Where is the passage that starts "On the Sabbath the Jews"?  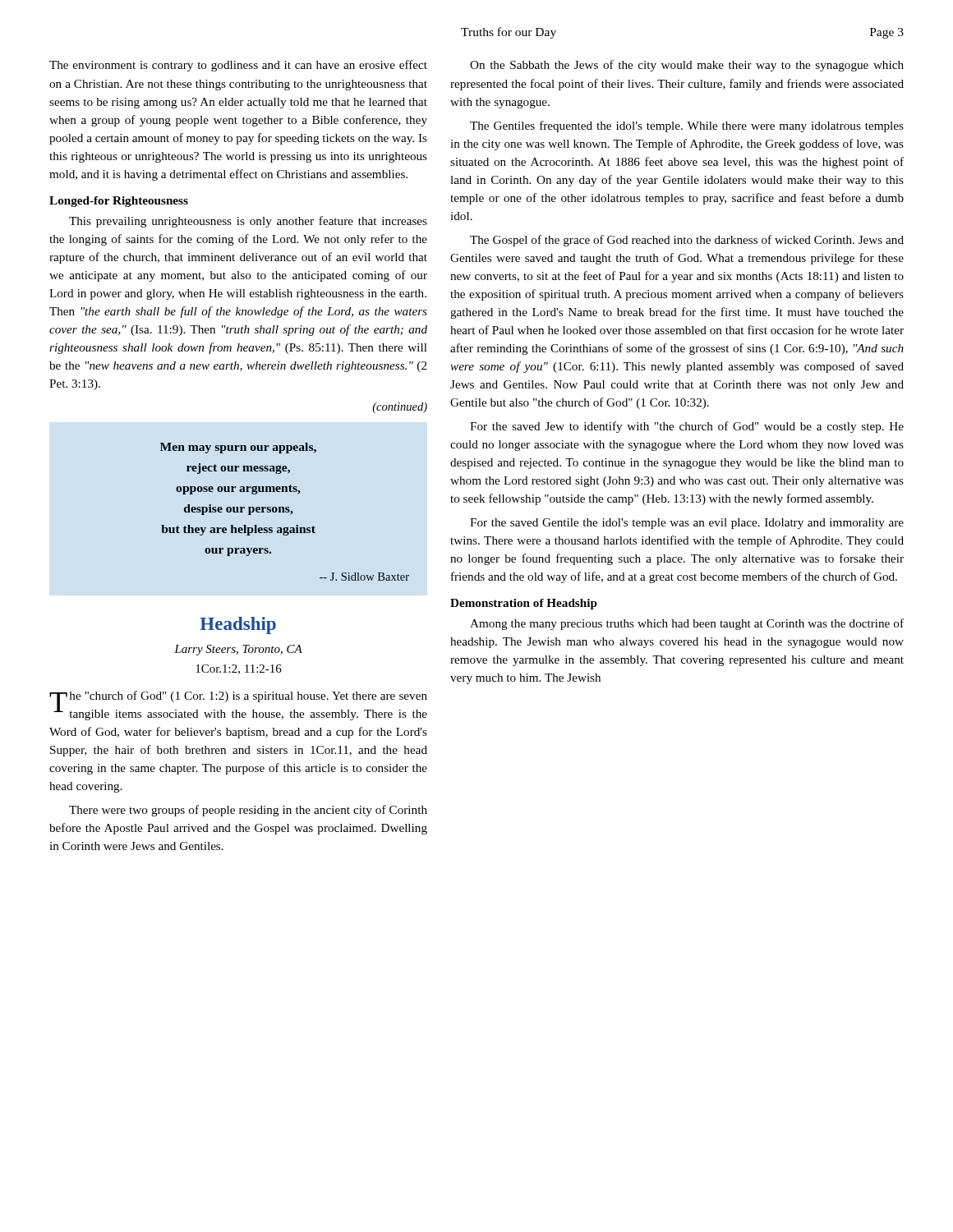pyautogui.click(x=677, y=83)
